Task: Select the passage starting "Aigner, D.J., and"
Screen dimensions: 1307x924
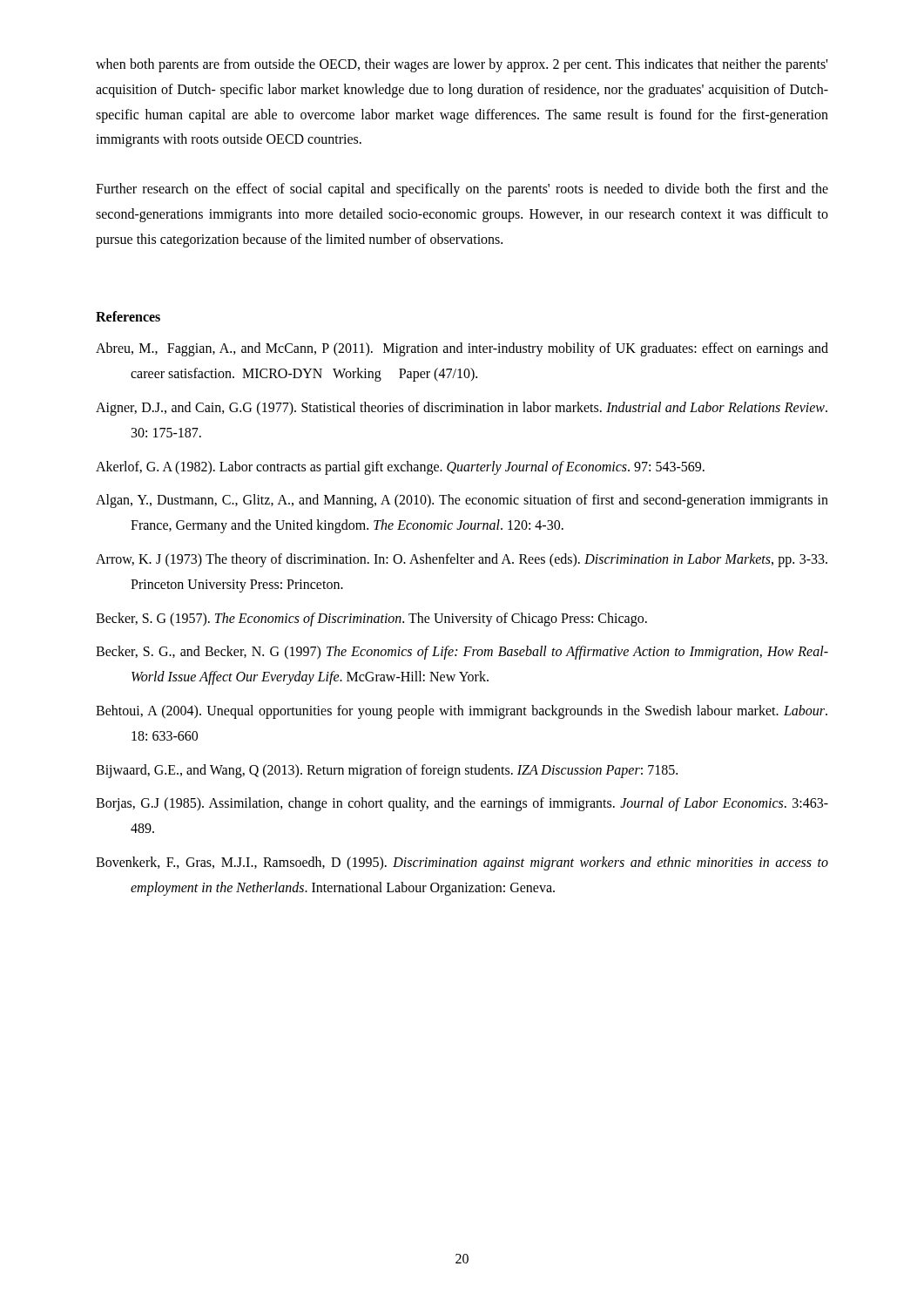Action: (x=462, y=420)
